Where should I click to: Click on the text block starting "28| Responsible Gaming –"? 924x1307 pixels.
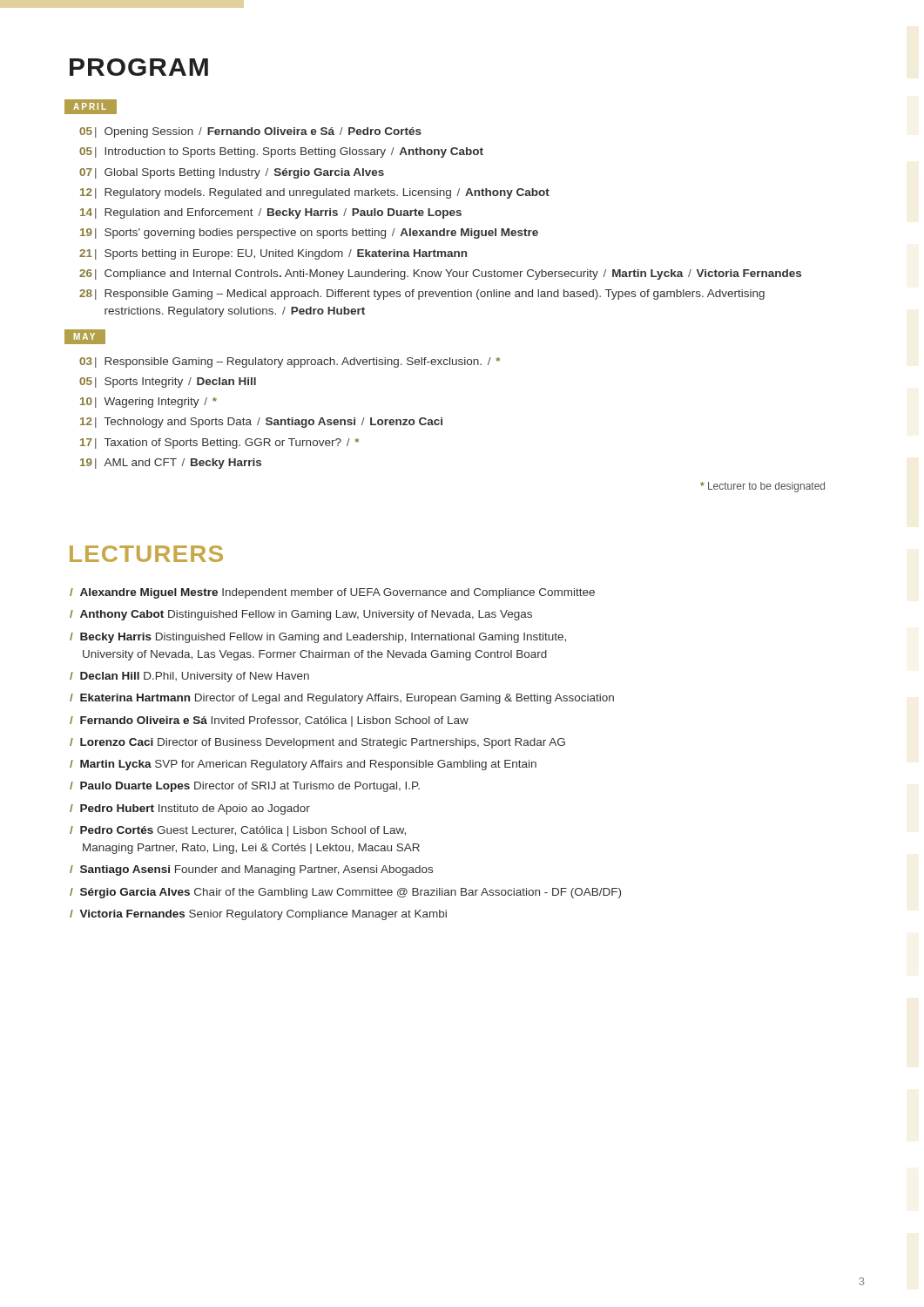click(x=447, y=303)
